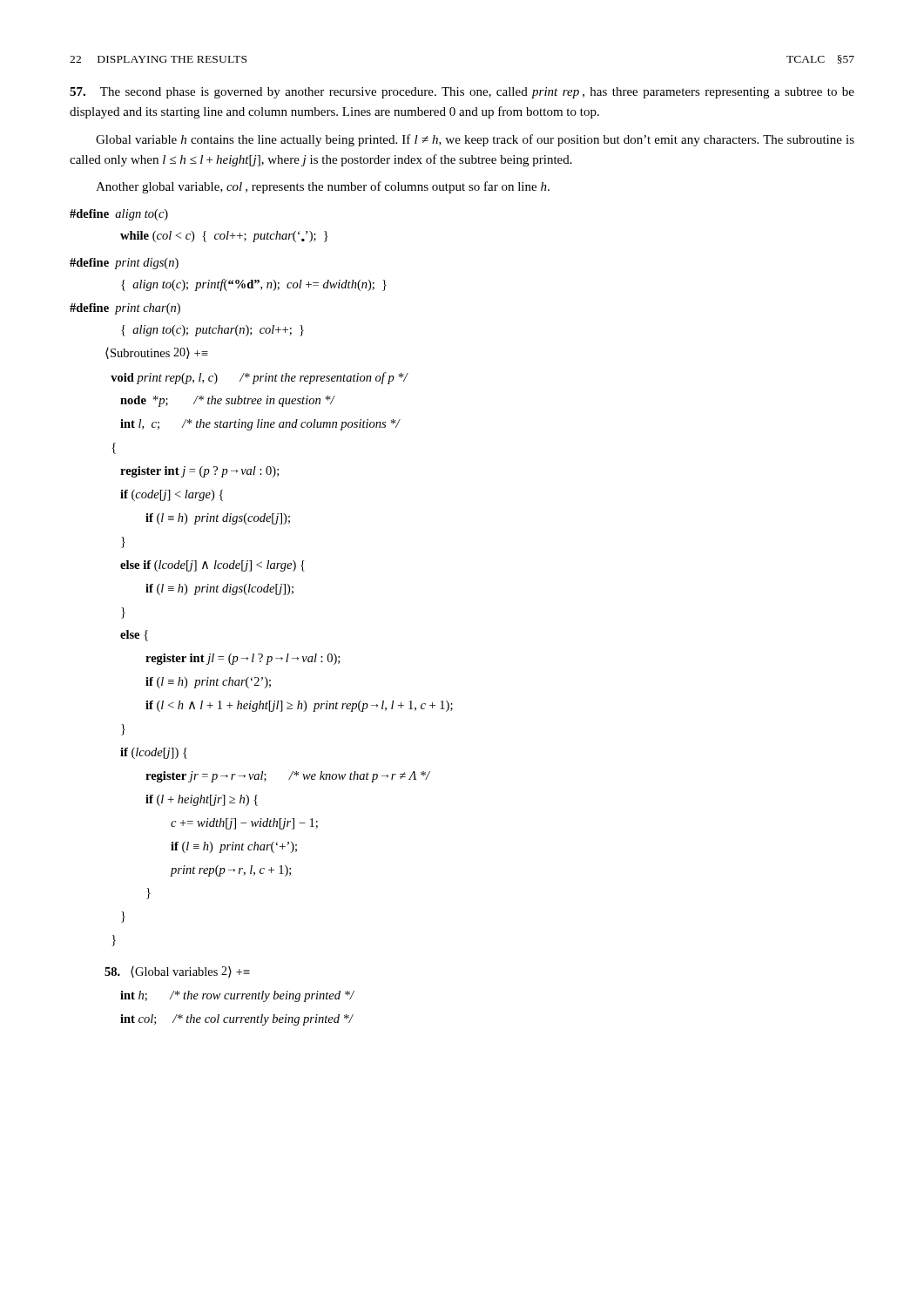This screenshot has height=1307, width=924.
Task: Navigate to the passage starting "The second phase is governed by another"
Action: pyautogui.click(x=462, y=140)
